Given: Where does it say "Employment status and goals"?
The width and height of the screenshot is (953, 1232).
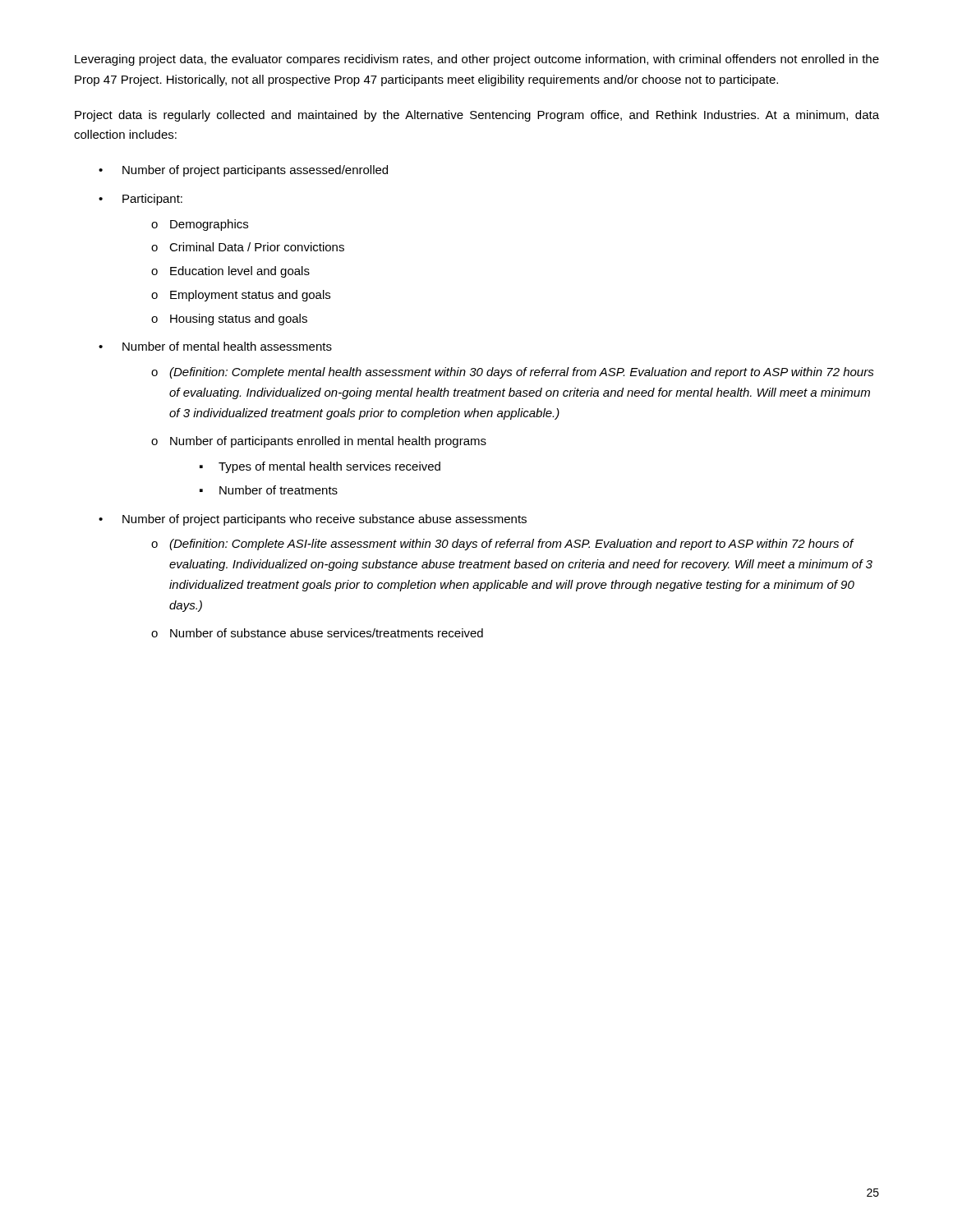Looking at the screenshot, I should (250, 294).
